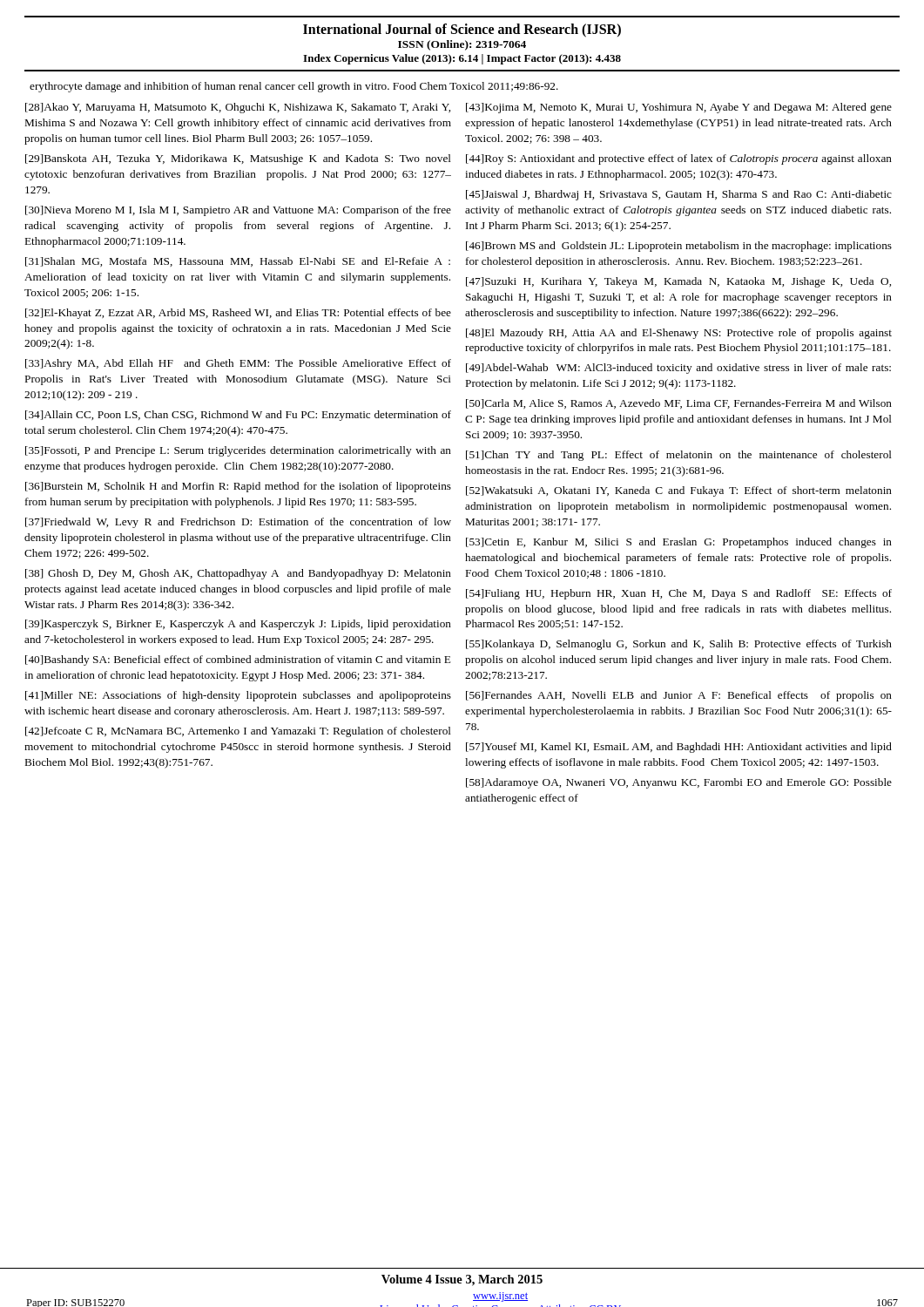924x1307 pixels.
Task: Click on the region starting "[49]Abdel-Wahab WM: AlCl3-induced toxicity and oxidative"
Action: [678, 375]
